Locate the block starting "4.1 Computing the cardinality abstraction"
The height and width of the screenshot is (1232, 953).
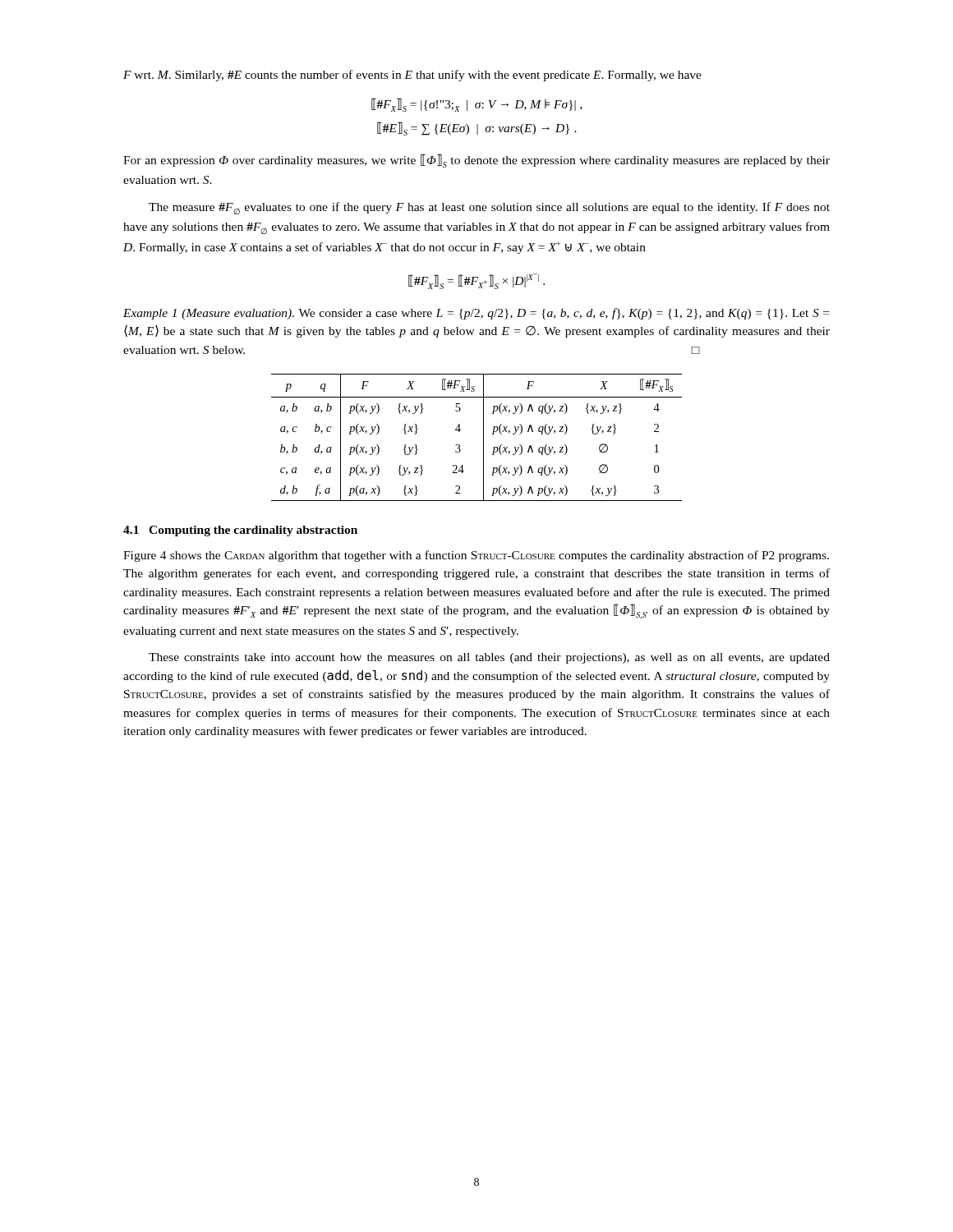click(240, 530)
